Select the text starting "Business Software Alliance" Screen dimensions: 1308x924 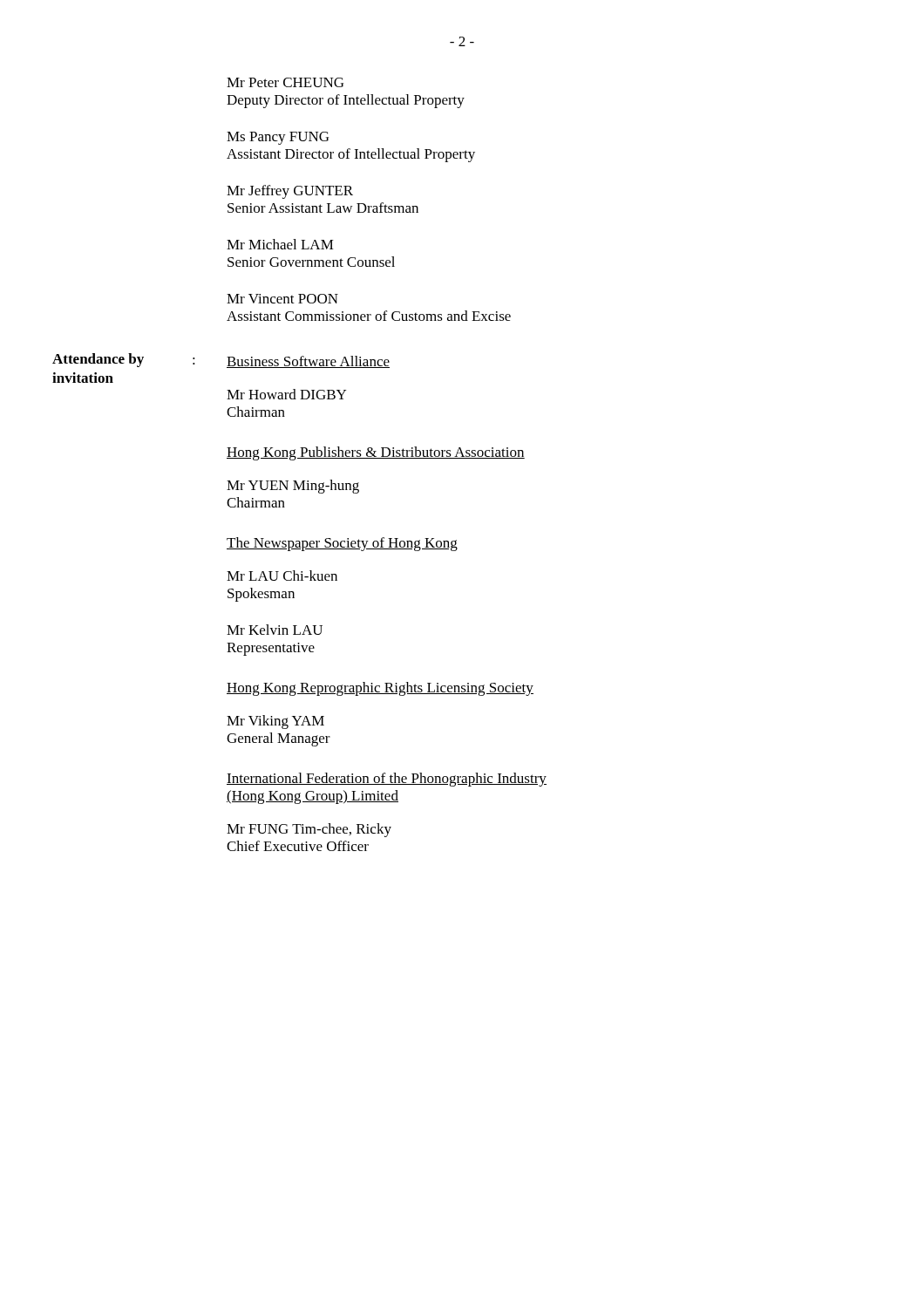(308, 362)
